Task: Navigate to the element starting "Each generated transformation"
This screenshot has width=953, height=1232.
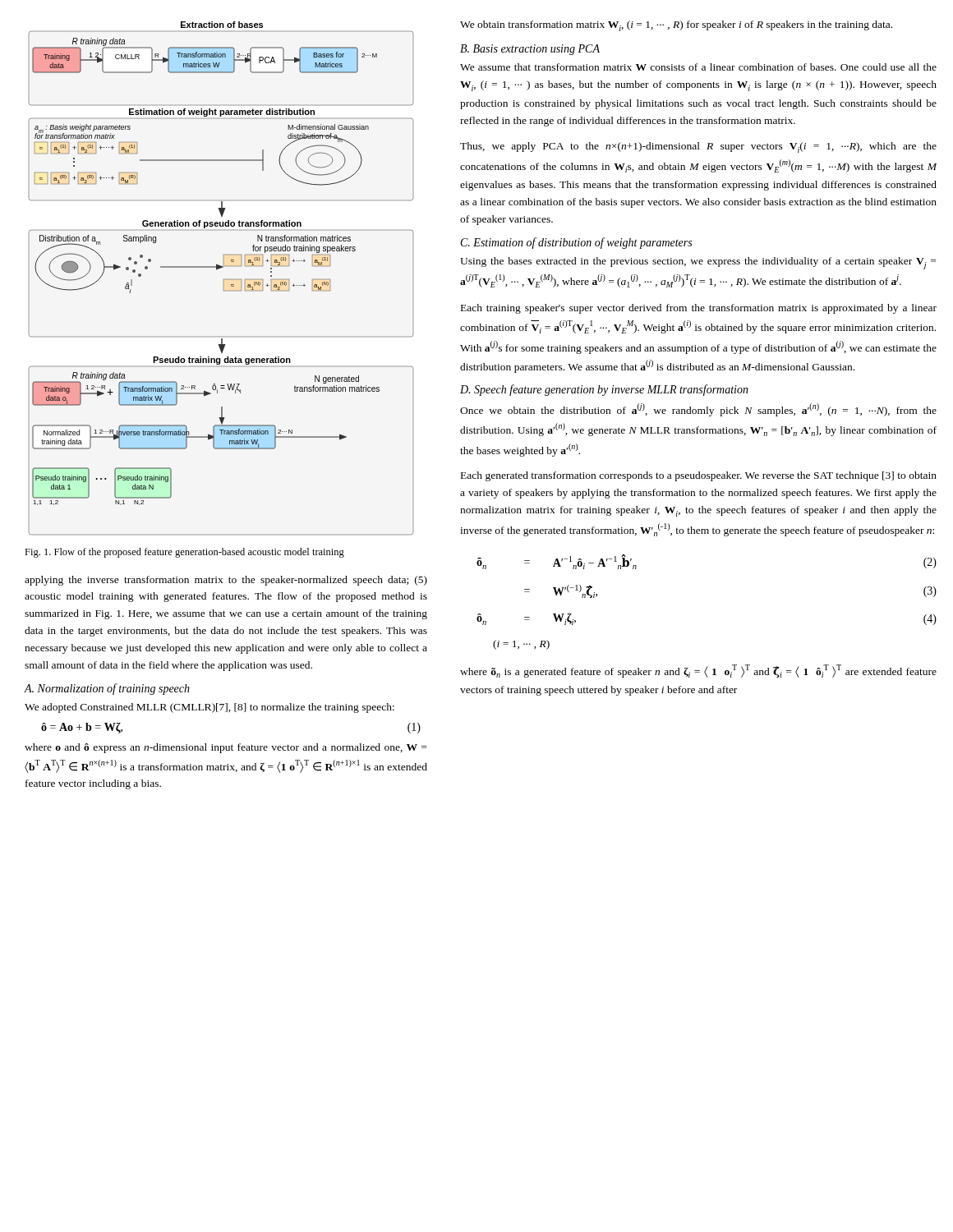Action: [698, 504]
